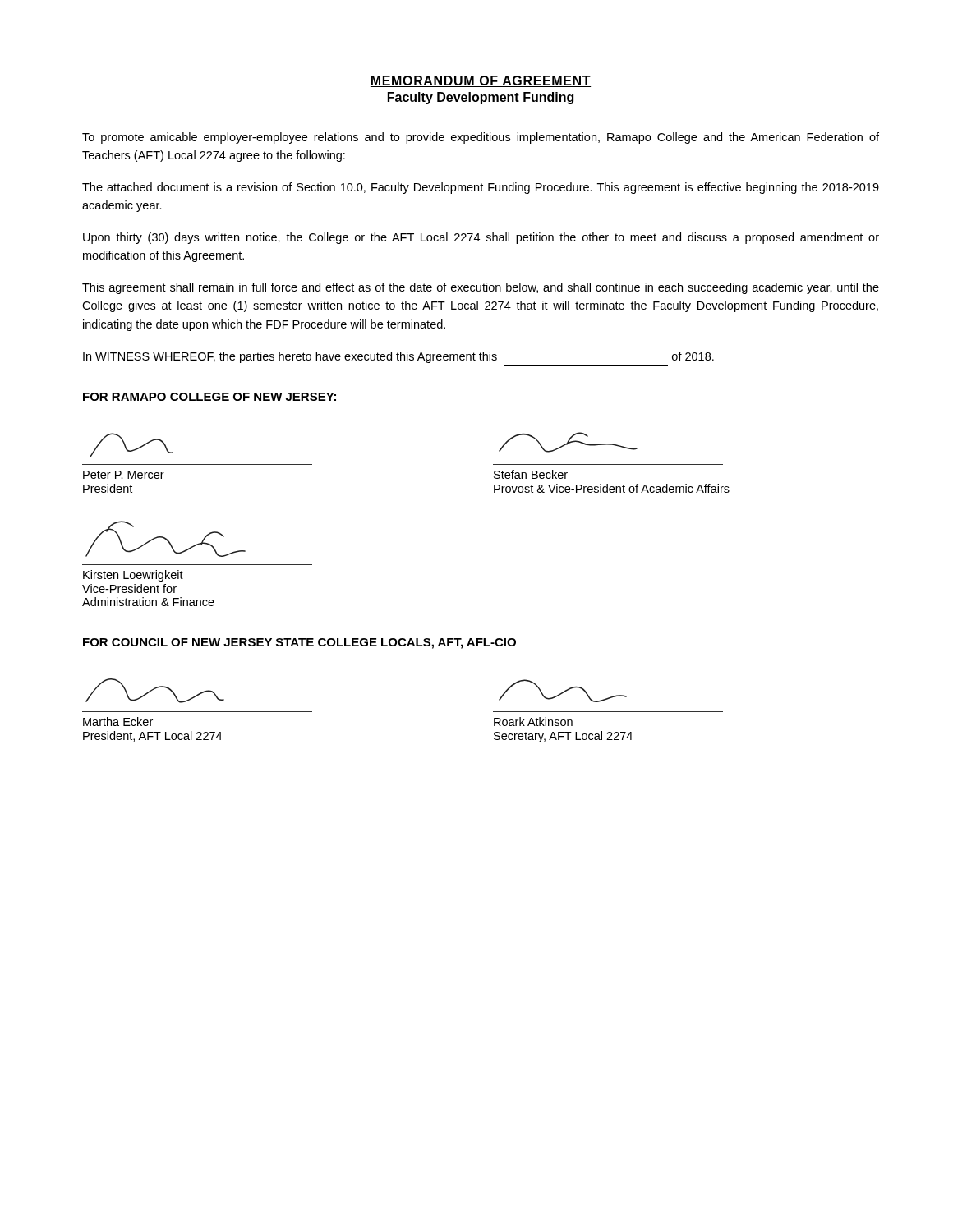
Task: Find the section header on this page that starts "FOR COUNCIL OF NEW JERSEY STATE COLLEGE LOCALS,"
Action: point(299,642)
